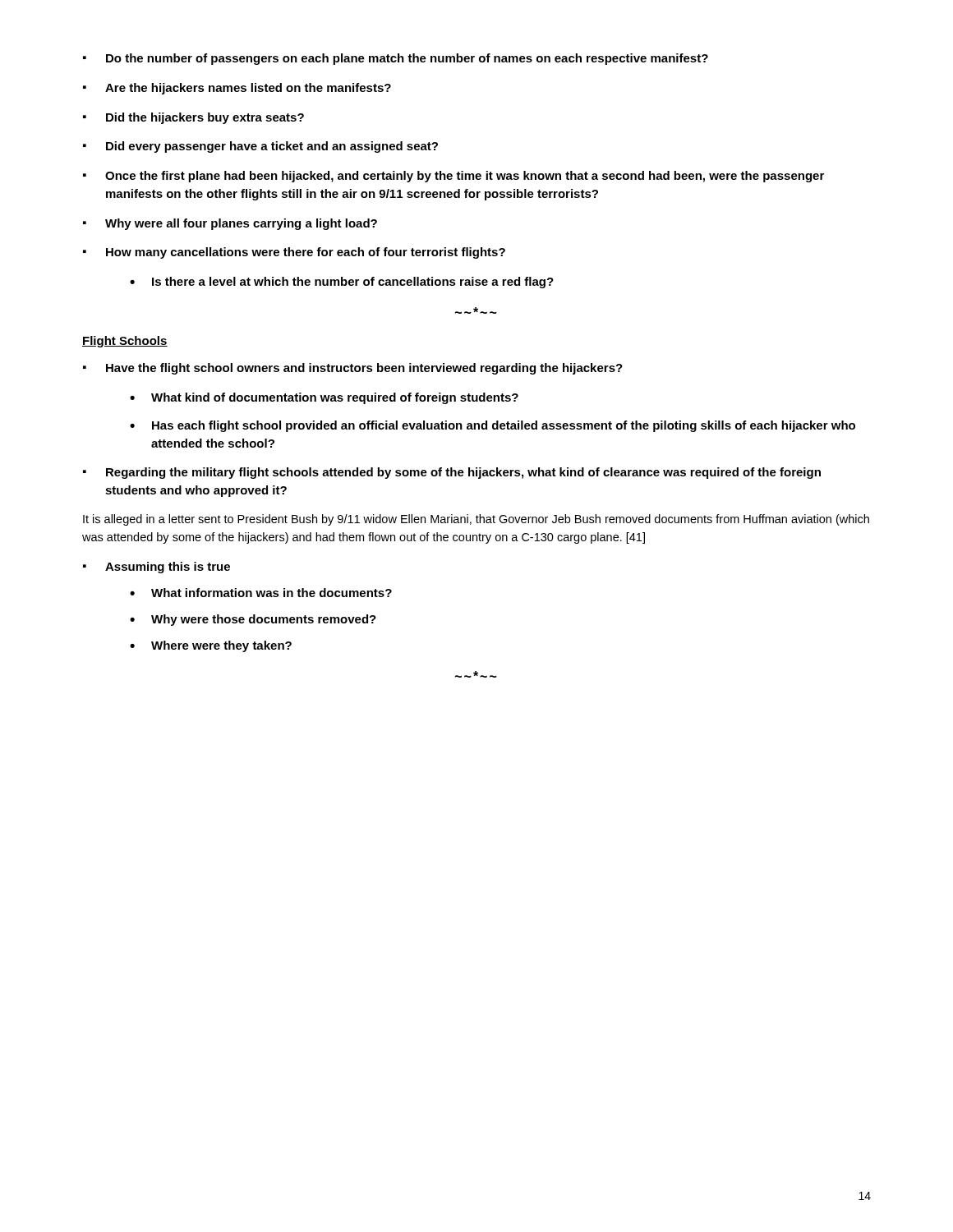Find the list item that says "▪ Have the flight"
The height and width of the screenshot is (1232, 953).
[353, 368]
